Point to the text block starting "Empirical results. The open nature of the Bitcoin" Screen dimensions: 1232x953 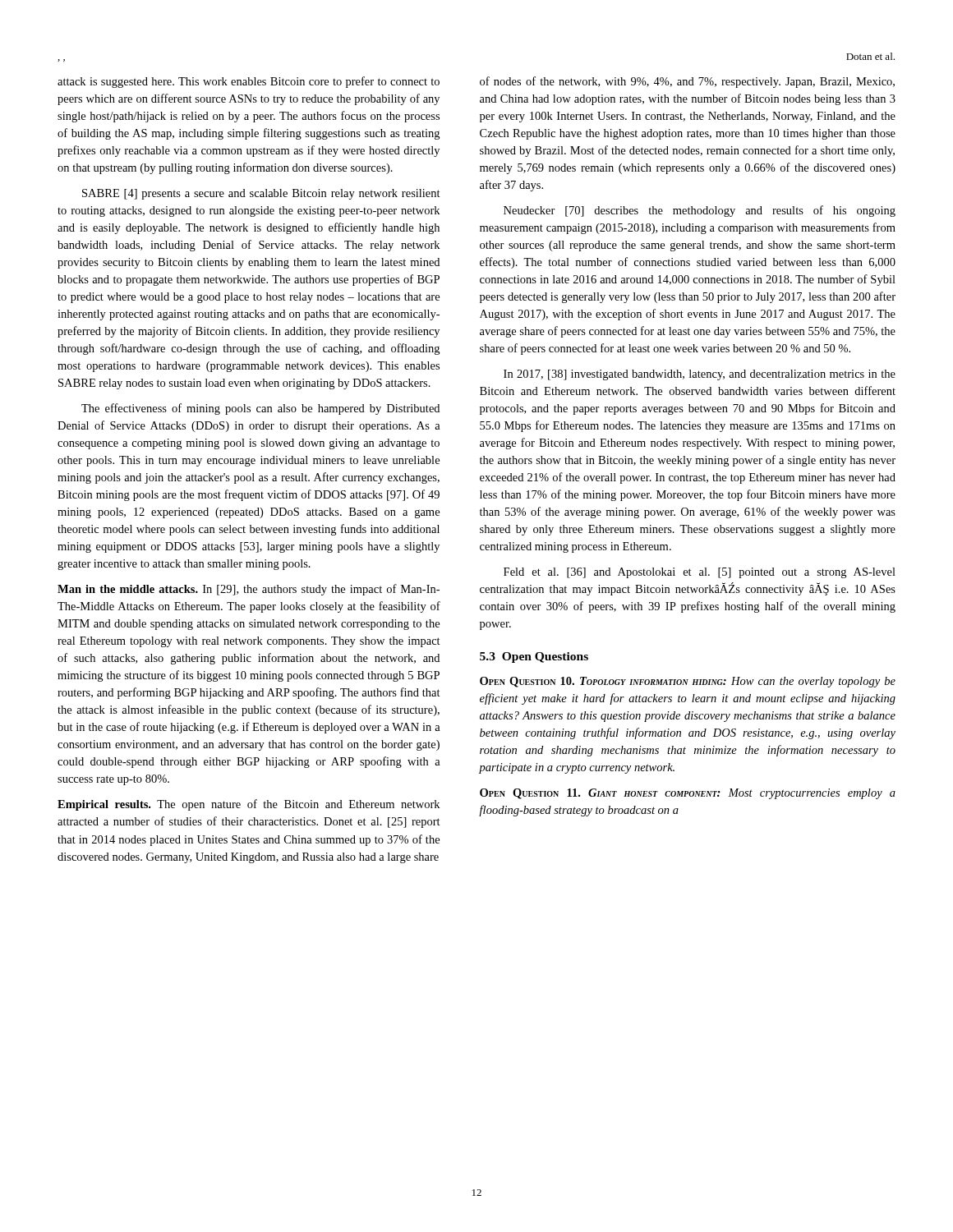(249, 831)
